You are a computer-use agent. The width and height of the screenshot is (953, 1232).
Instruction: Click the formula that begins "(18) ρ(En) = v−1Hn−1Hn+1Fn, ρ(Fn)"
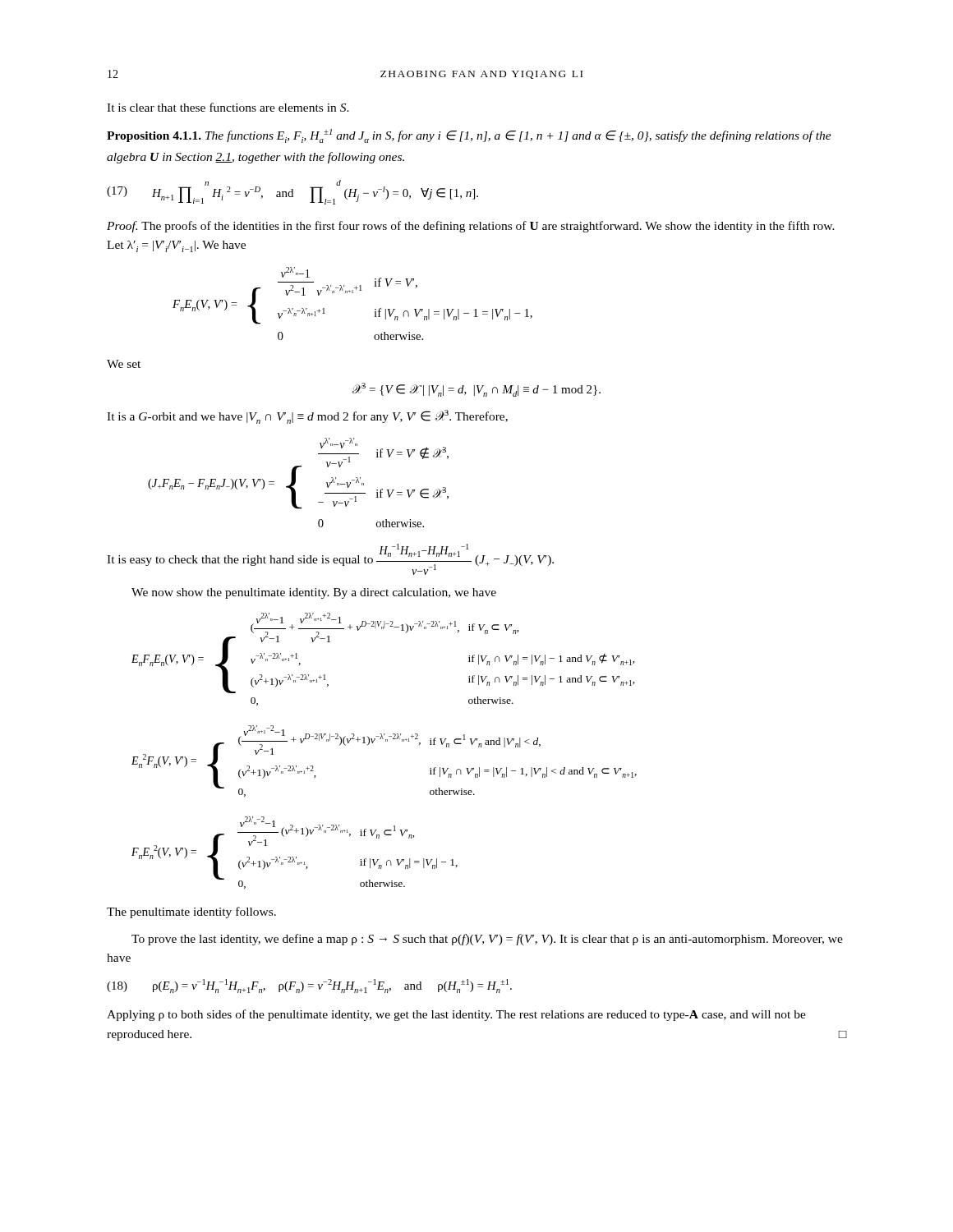(476, 986)
